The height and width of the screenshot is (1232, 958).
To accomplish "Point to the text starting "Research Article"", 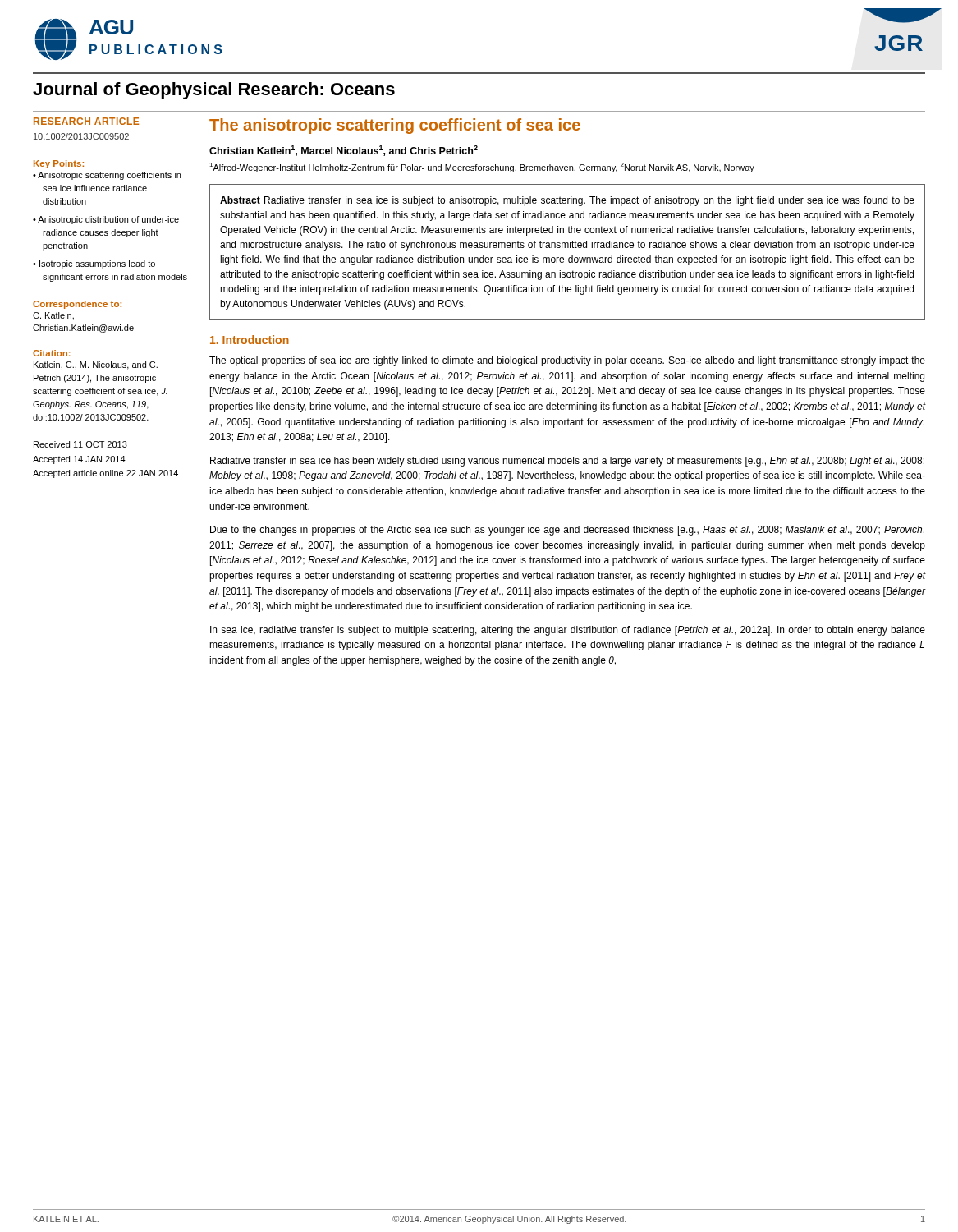I will tap(86, 122).
